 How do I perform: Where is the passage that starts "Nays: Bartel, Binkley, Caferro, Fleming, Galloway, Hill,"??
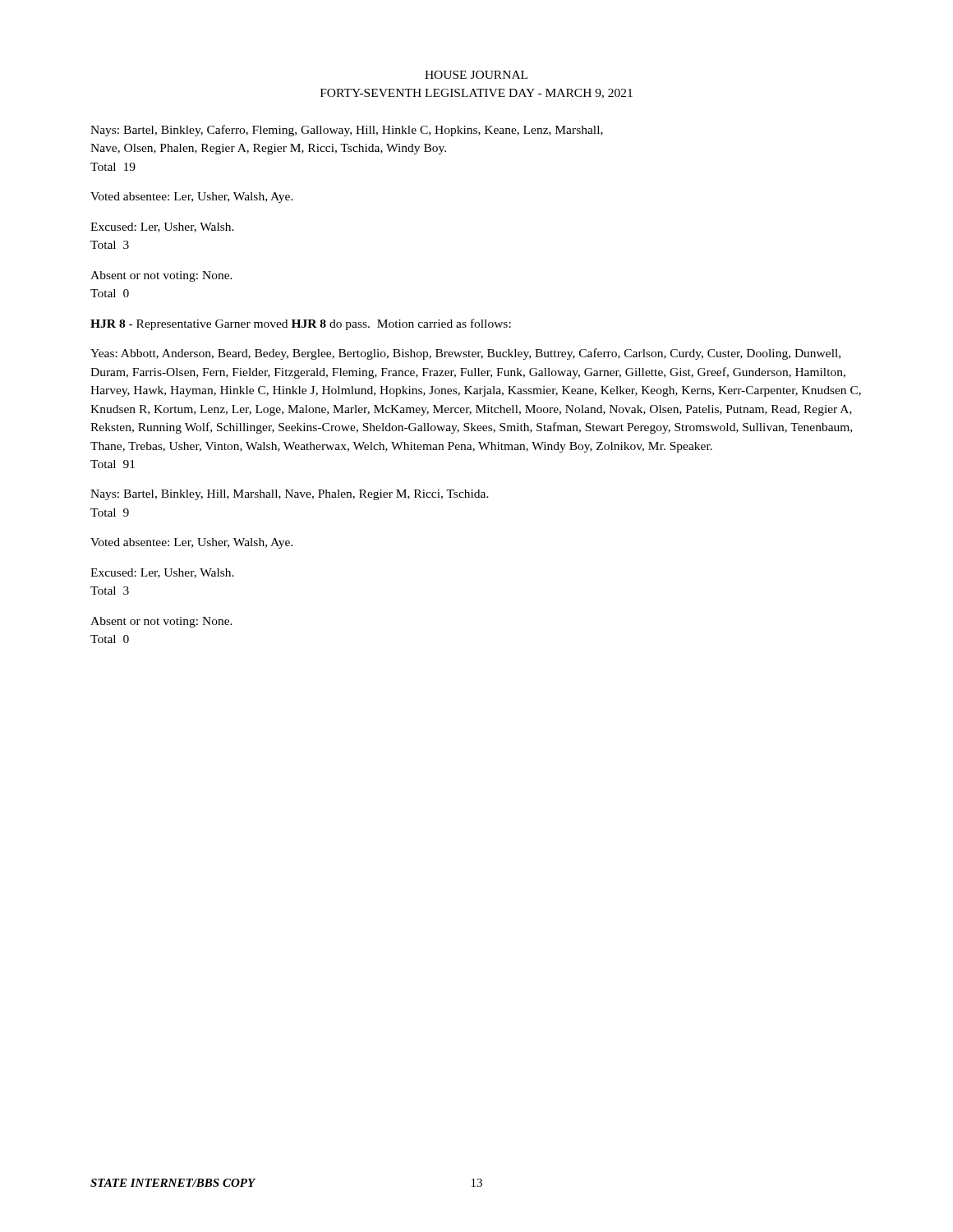[347, 148]
